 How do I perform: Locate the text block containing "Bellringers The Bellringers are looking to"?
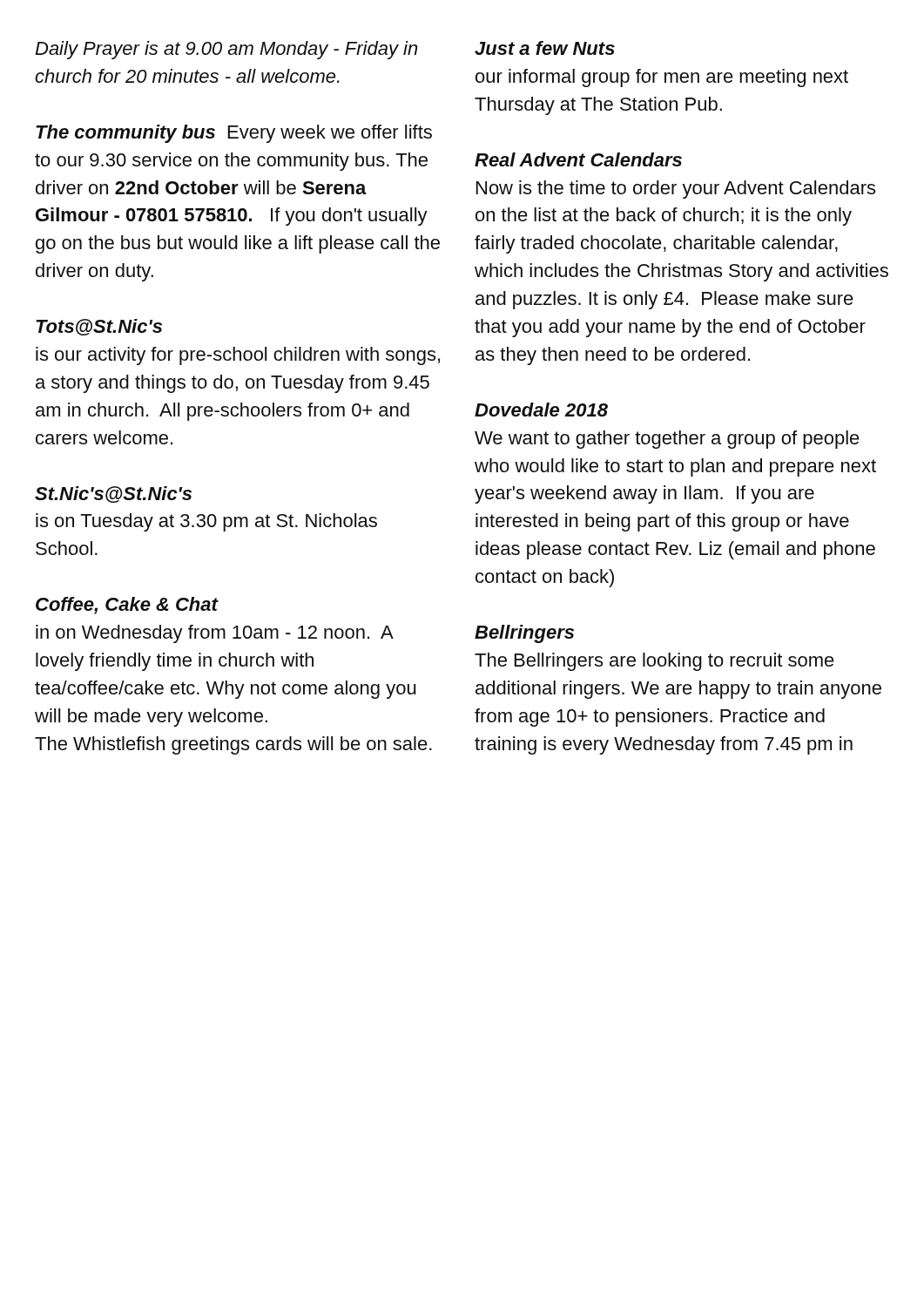click(682, 688)
